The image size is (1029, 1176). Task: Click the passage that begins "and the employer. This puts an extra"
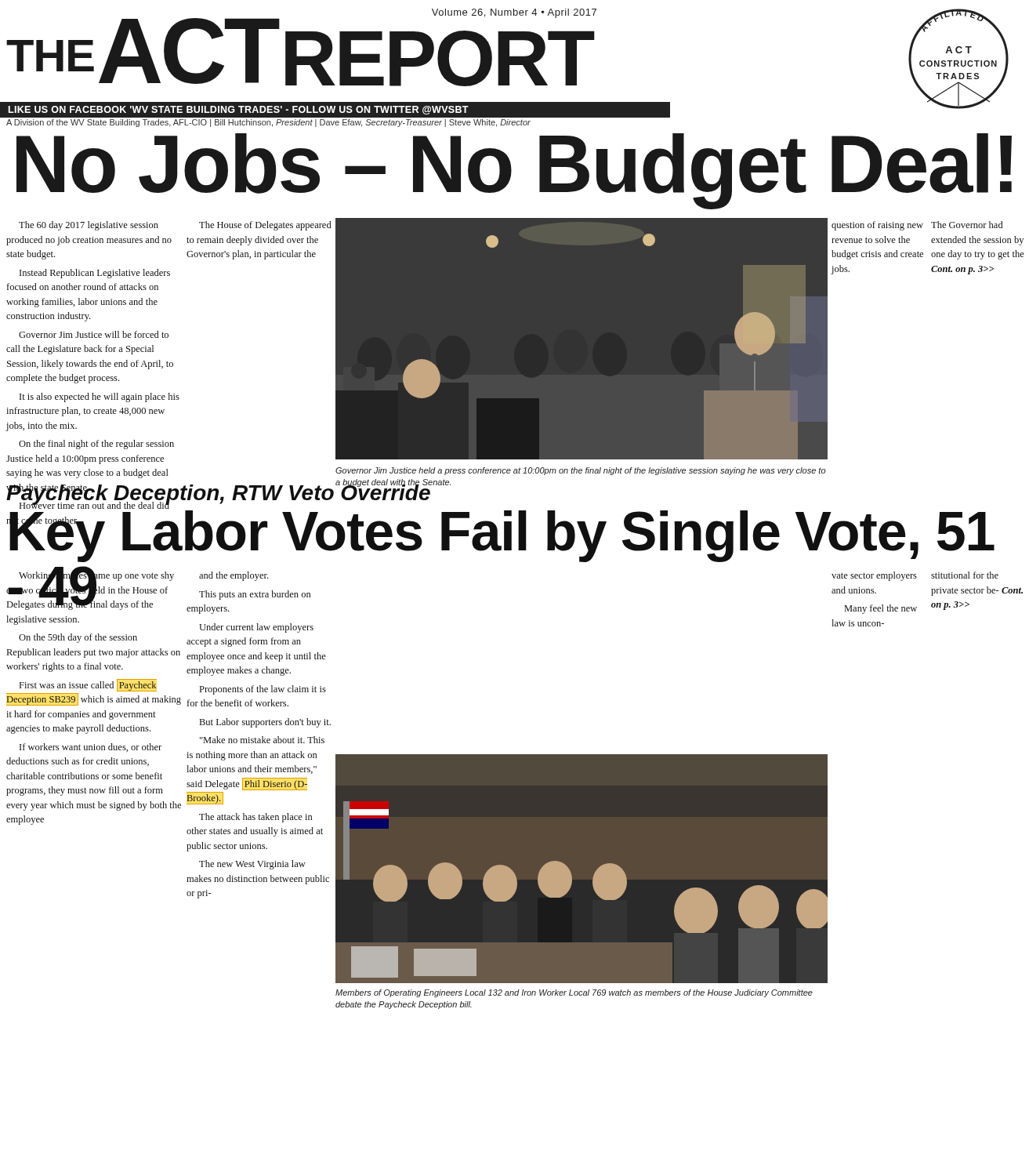tap(259, 734)
